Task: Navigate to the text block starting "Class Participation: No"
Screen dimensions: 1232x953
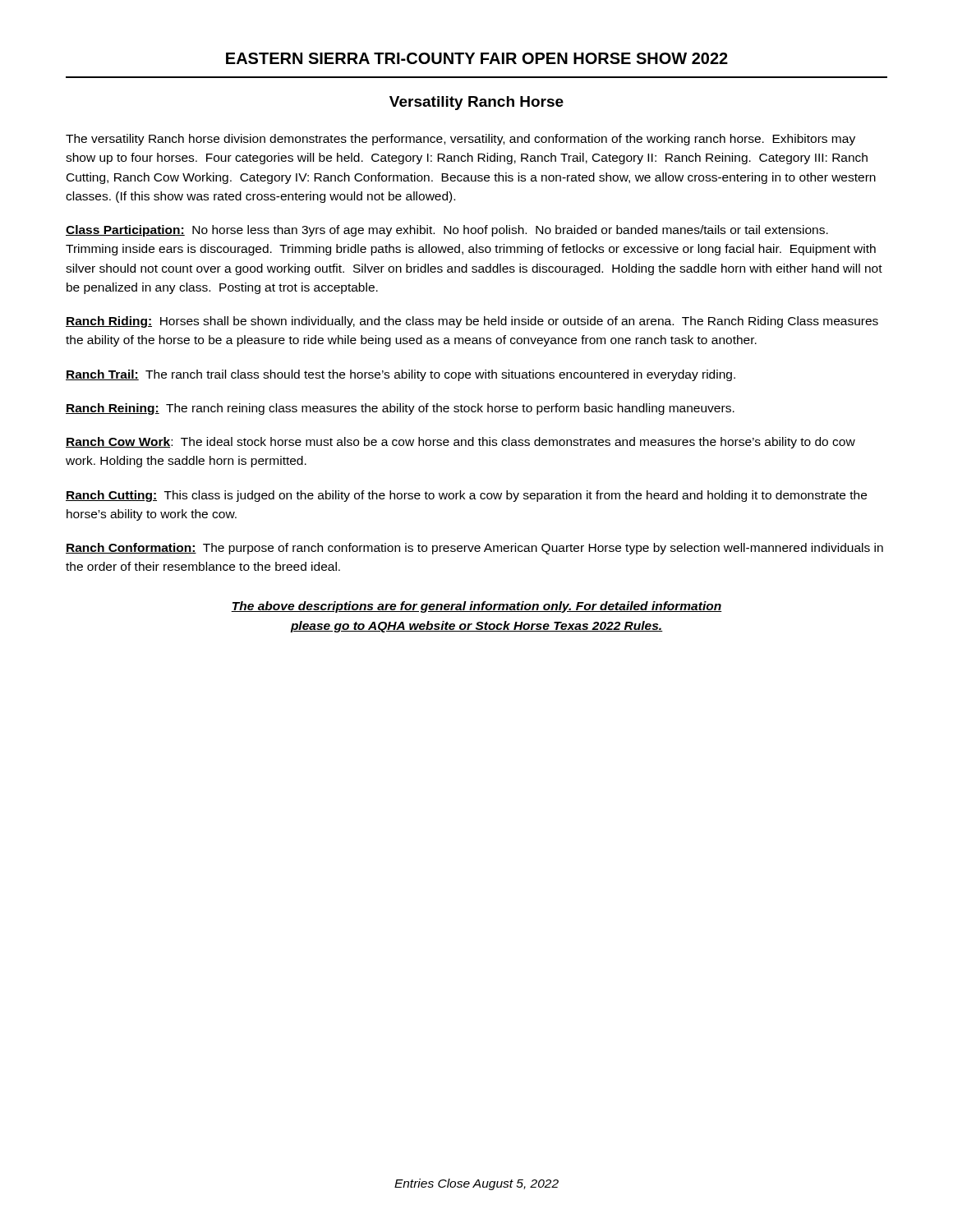Action: point(474,258)
